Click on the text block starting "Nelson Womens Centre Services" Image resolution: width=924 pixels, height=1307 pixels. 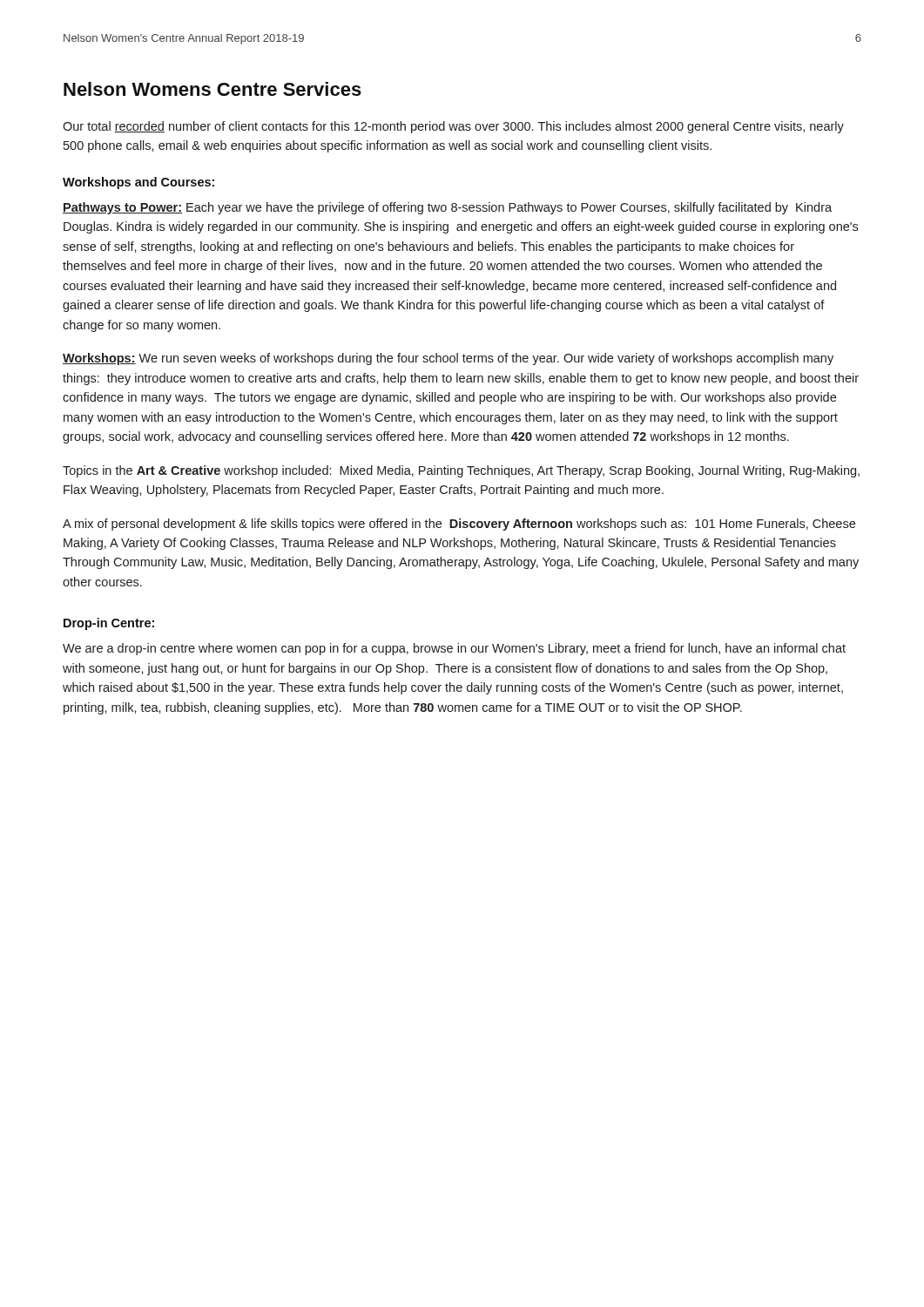tap(212, 89)
